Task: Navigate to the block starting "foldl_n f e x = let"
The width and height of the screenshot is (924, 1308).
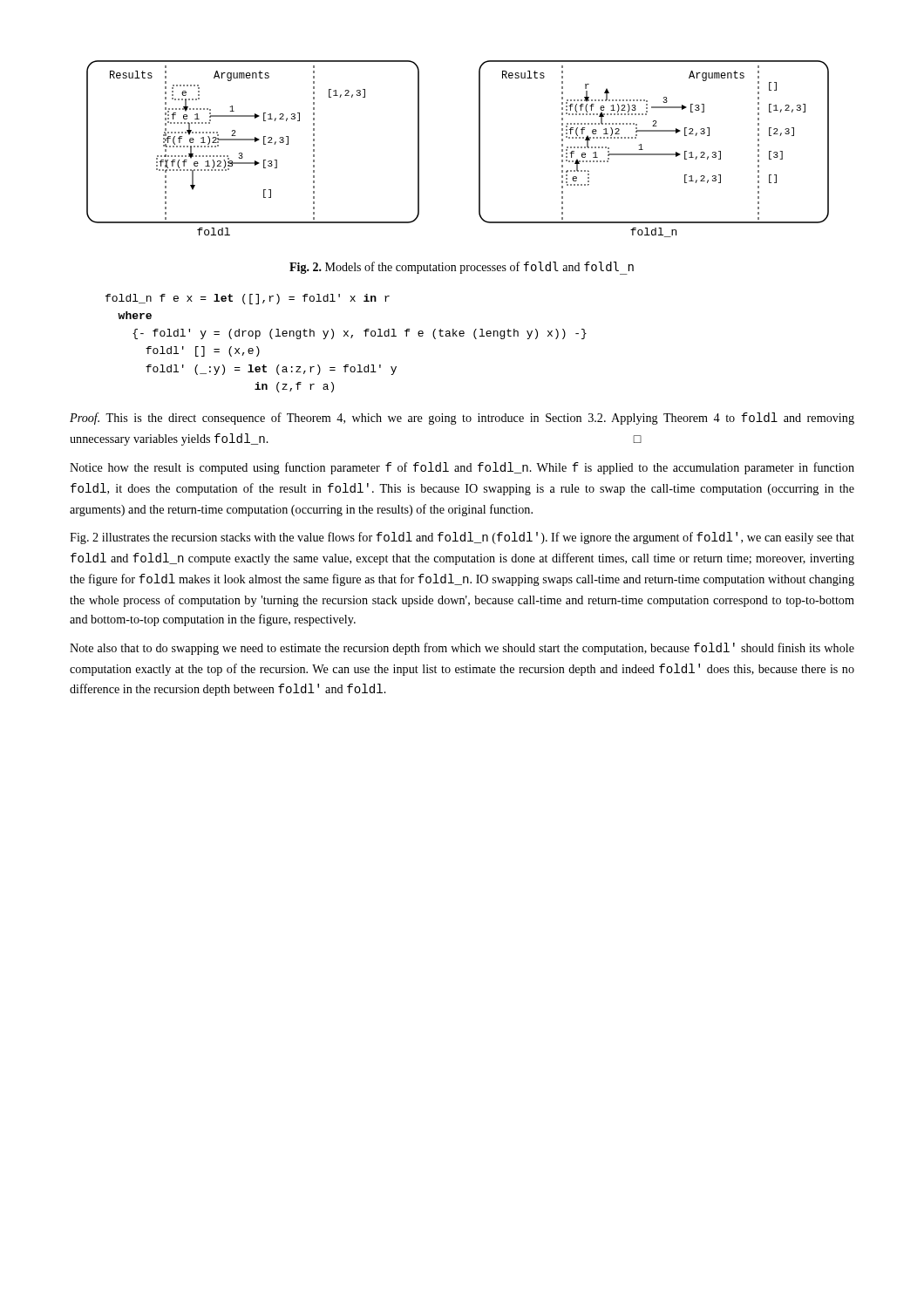Action: click(479, 343)
